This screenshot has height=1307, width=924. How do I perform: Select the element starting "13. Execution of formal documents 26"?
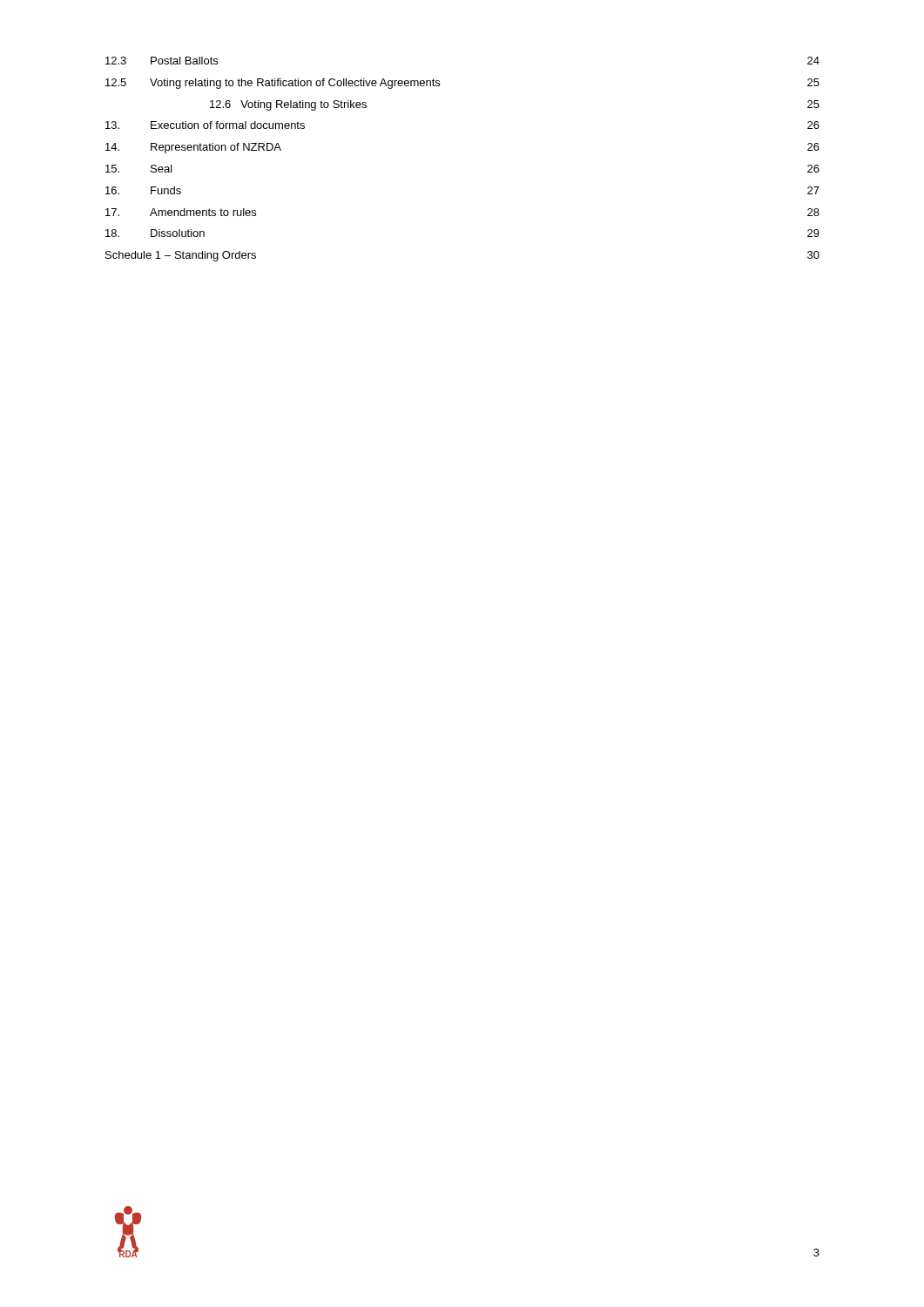227,124
